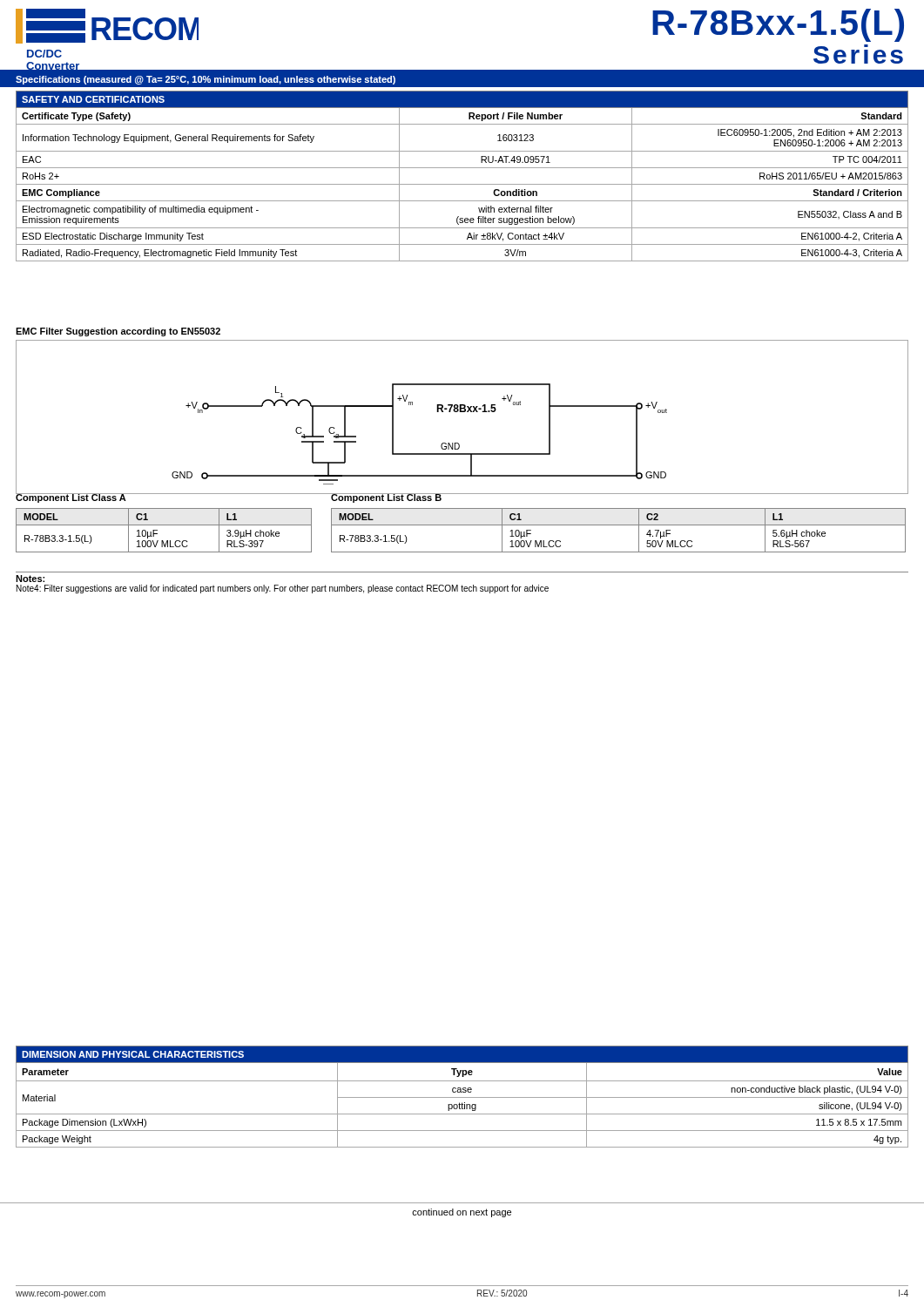Select the block starting "EMC Filter Suggestion according to EN55032"
924x1307 pixels.
click(x=118, y=331)
